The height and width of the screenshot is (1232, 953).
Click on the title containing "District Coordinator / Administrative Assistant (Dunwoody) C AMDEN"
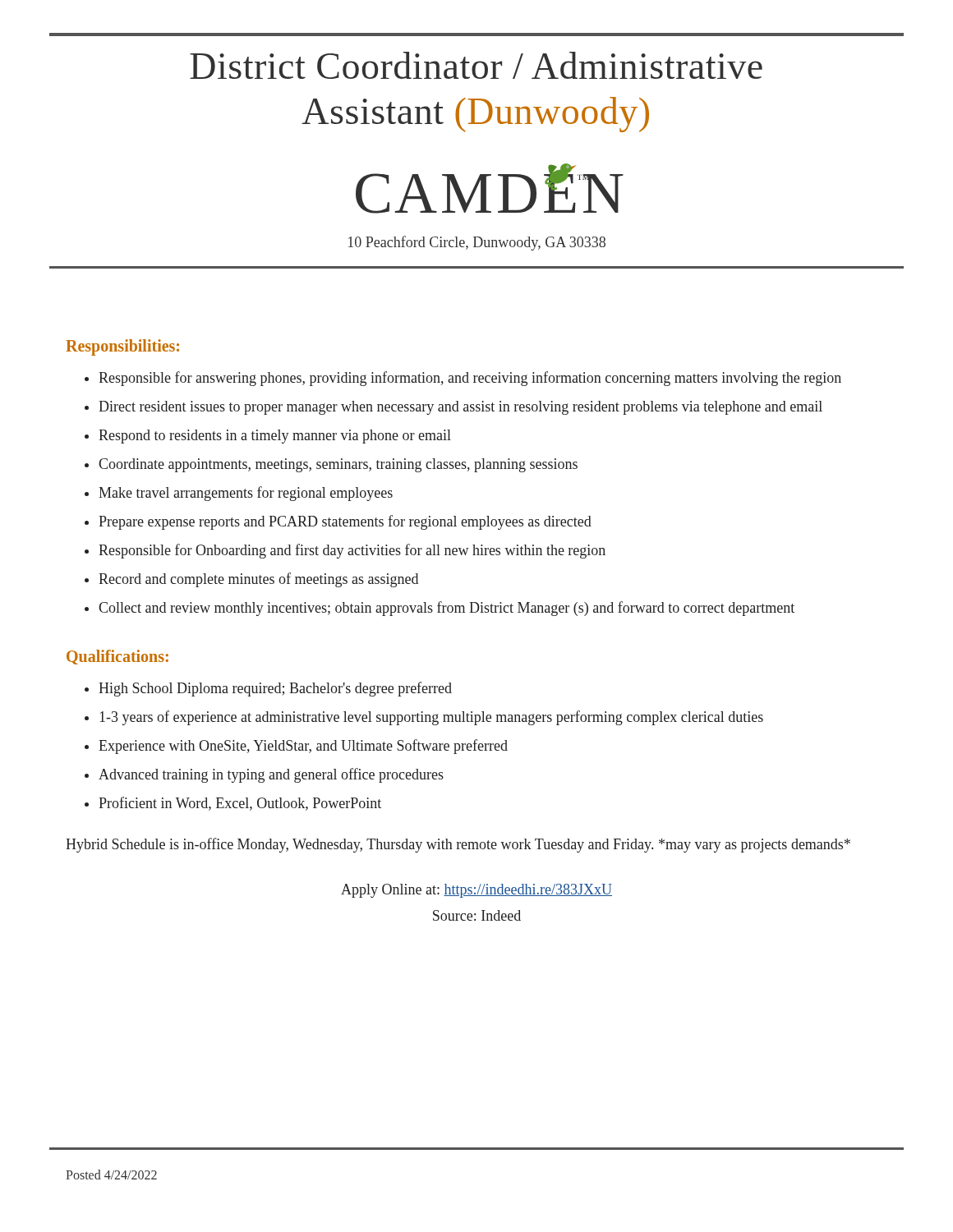tap(476, 65)
